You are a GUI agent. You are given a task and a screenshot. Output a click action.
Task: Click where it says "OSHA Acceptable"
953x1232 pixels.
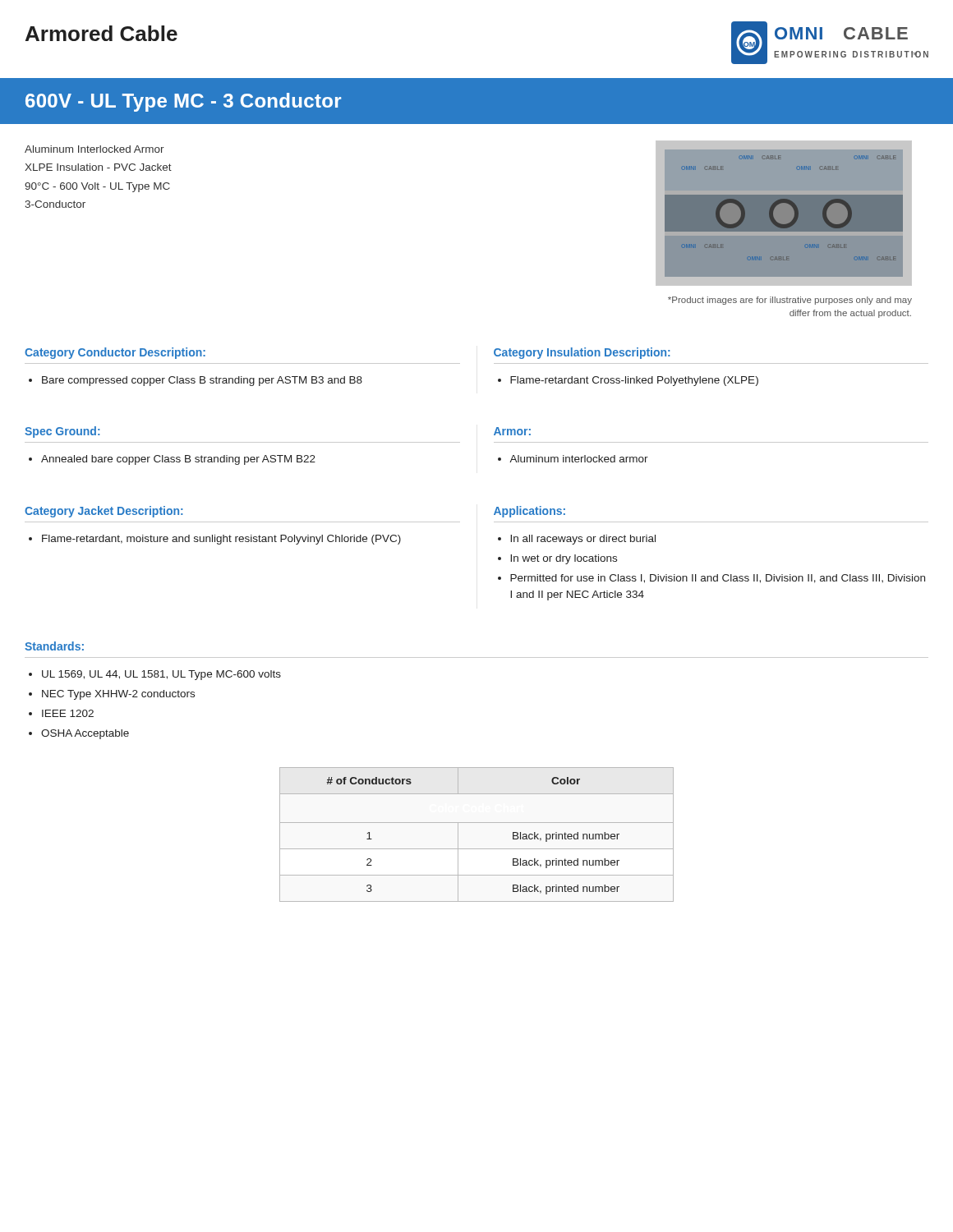[x=85, y=733]
